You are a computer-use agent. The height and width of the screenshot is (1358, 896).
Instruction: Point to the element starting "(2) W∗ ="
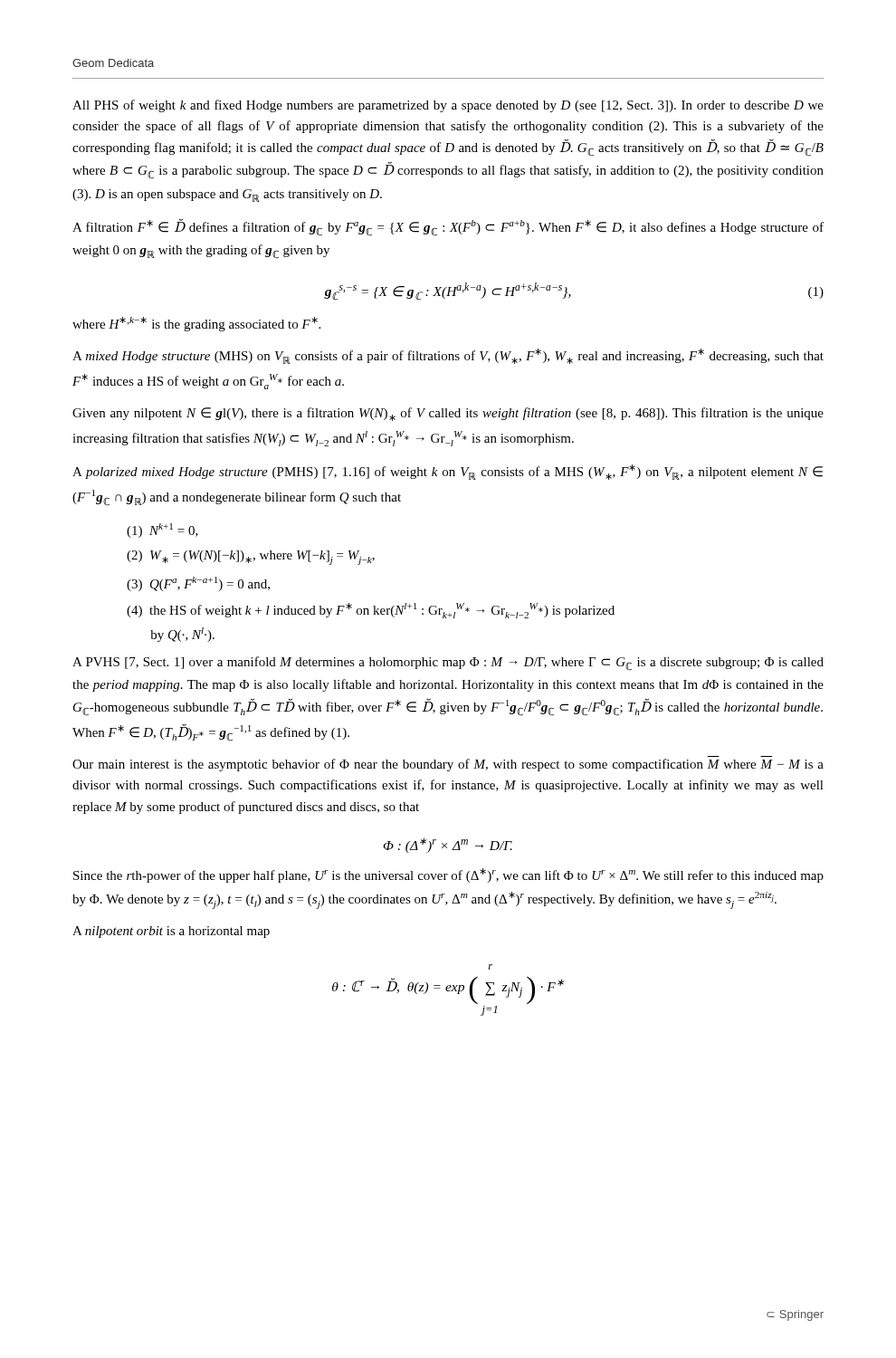(x=251, y=557)
